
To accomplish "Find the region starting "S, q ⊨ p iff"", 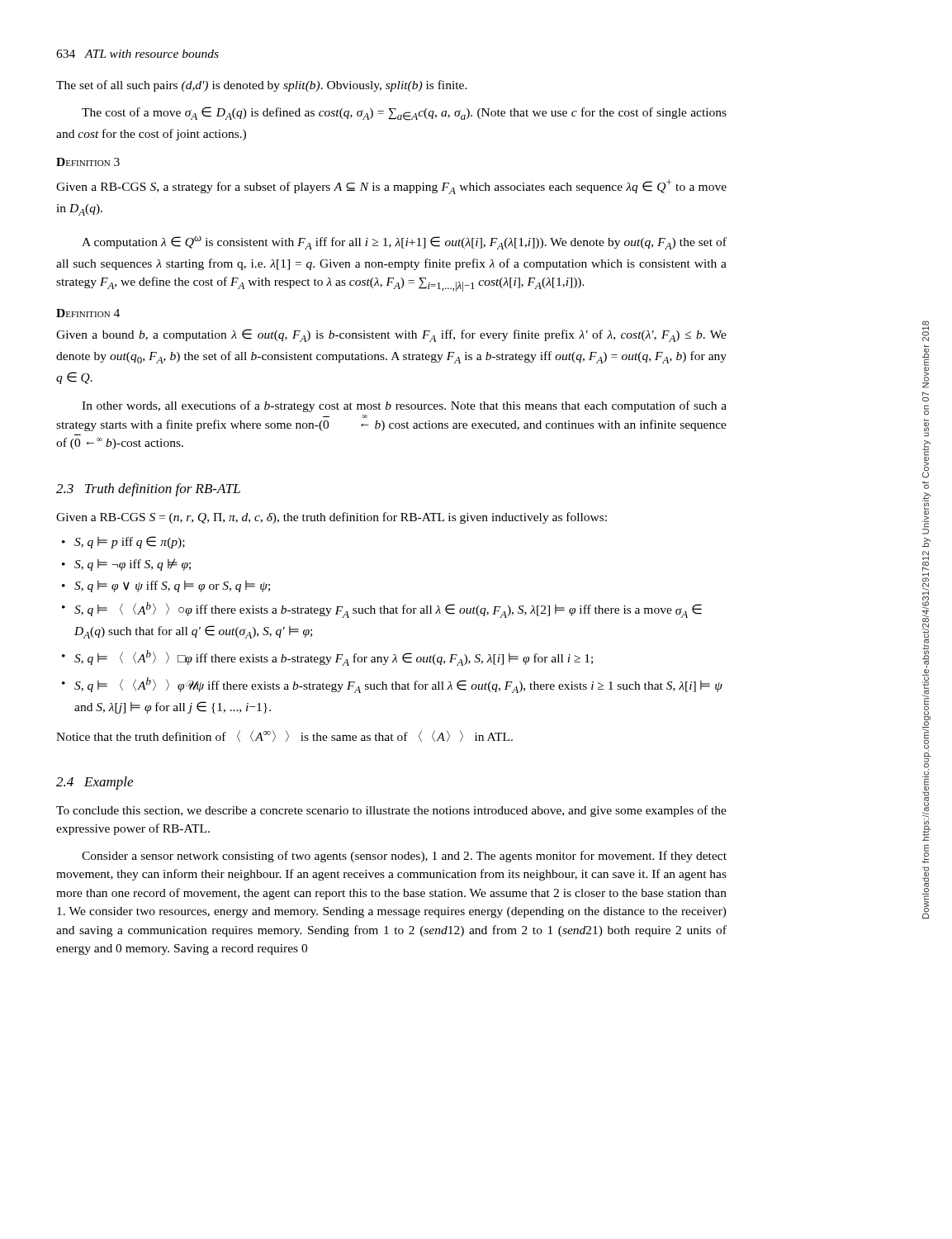I will coord(130,542).
